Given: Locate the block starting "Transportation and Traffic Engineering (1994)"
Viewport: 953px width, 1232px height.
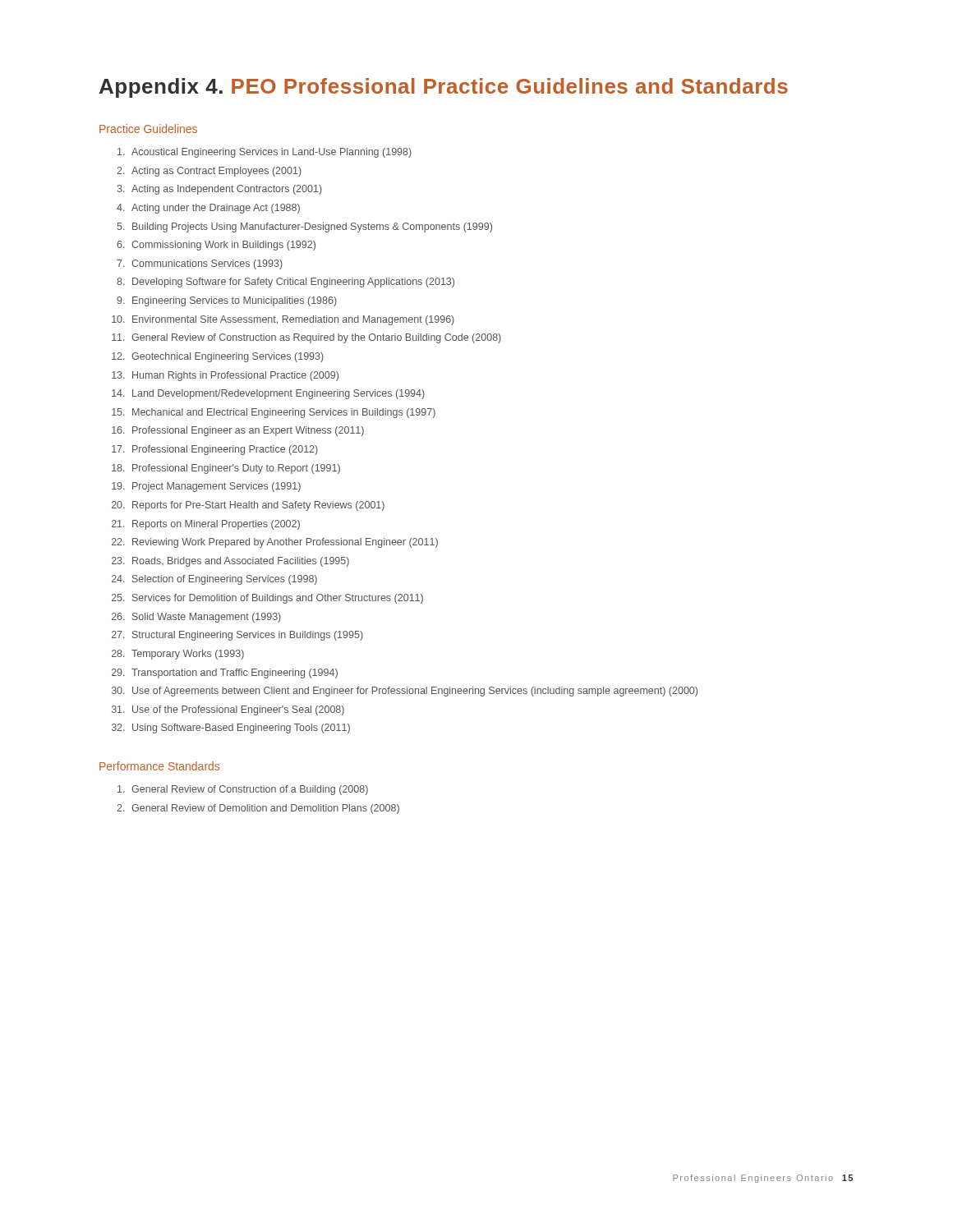Looking at the screenshot, I should point(235,672).
